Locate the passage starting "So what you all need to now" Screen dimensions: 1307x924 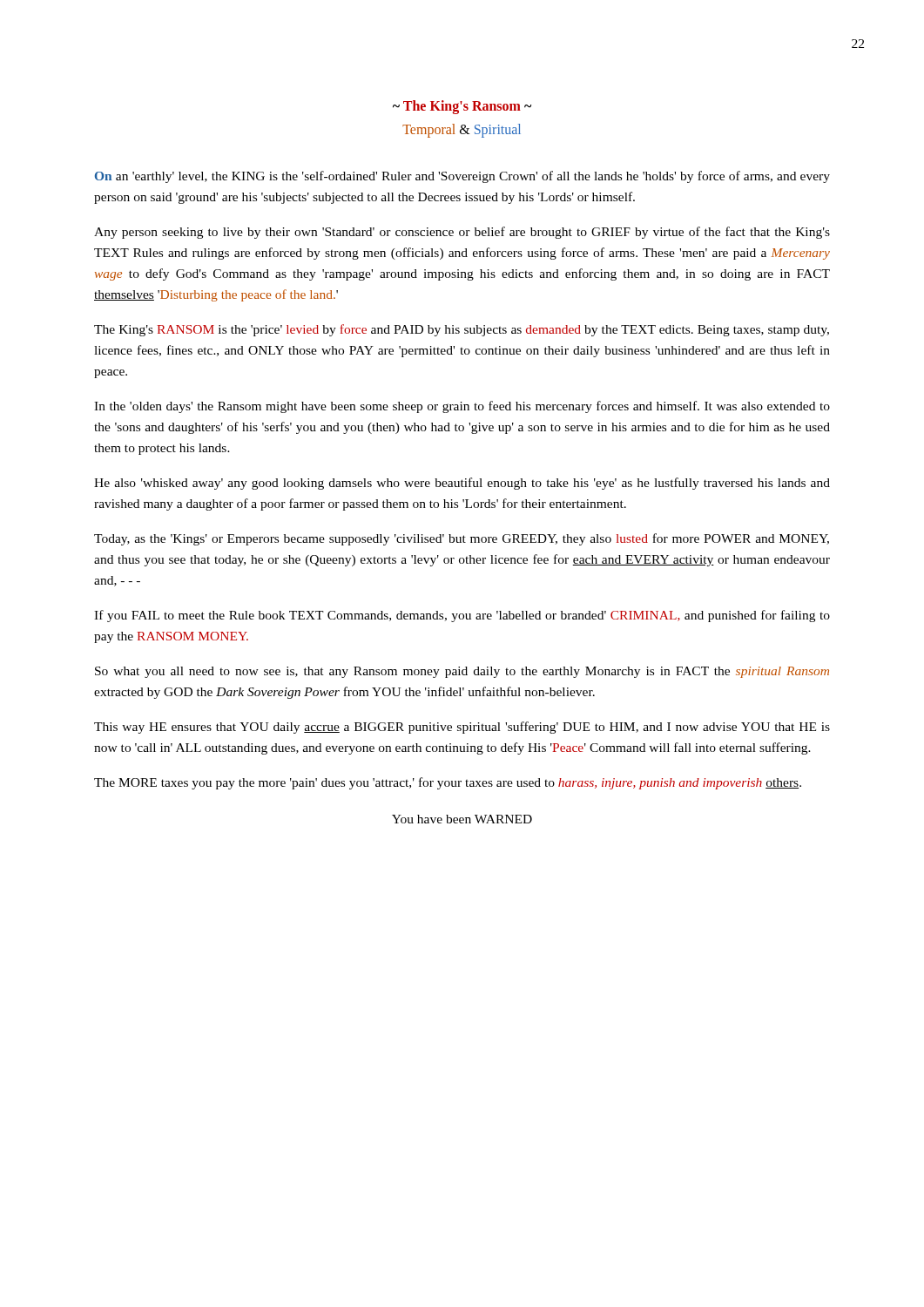462,681
